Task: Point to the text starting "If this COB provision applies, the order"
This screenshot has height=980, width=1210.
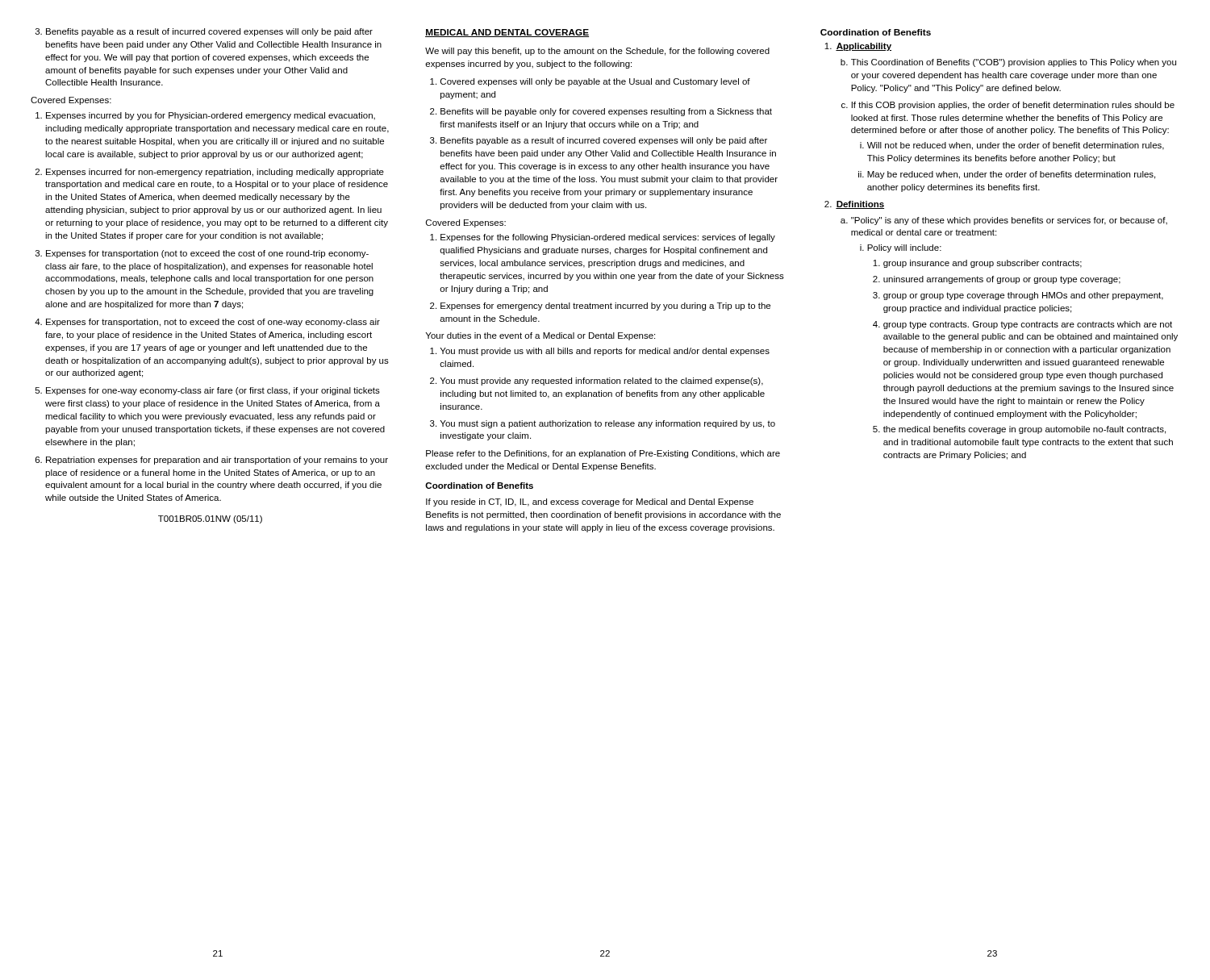Action: (1015, 147)
